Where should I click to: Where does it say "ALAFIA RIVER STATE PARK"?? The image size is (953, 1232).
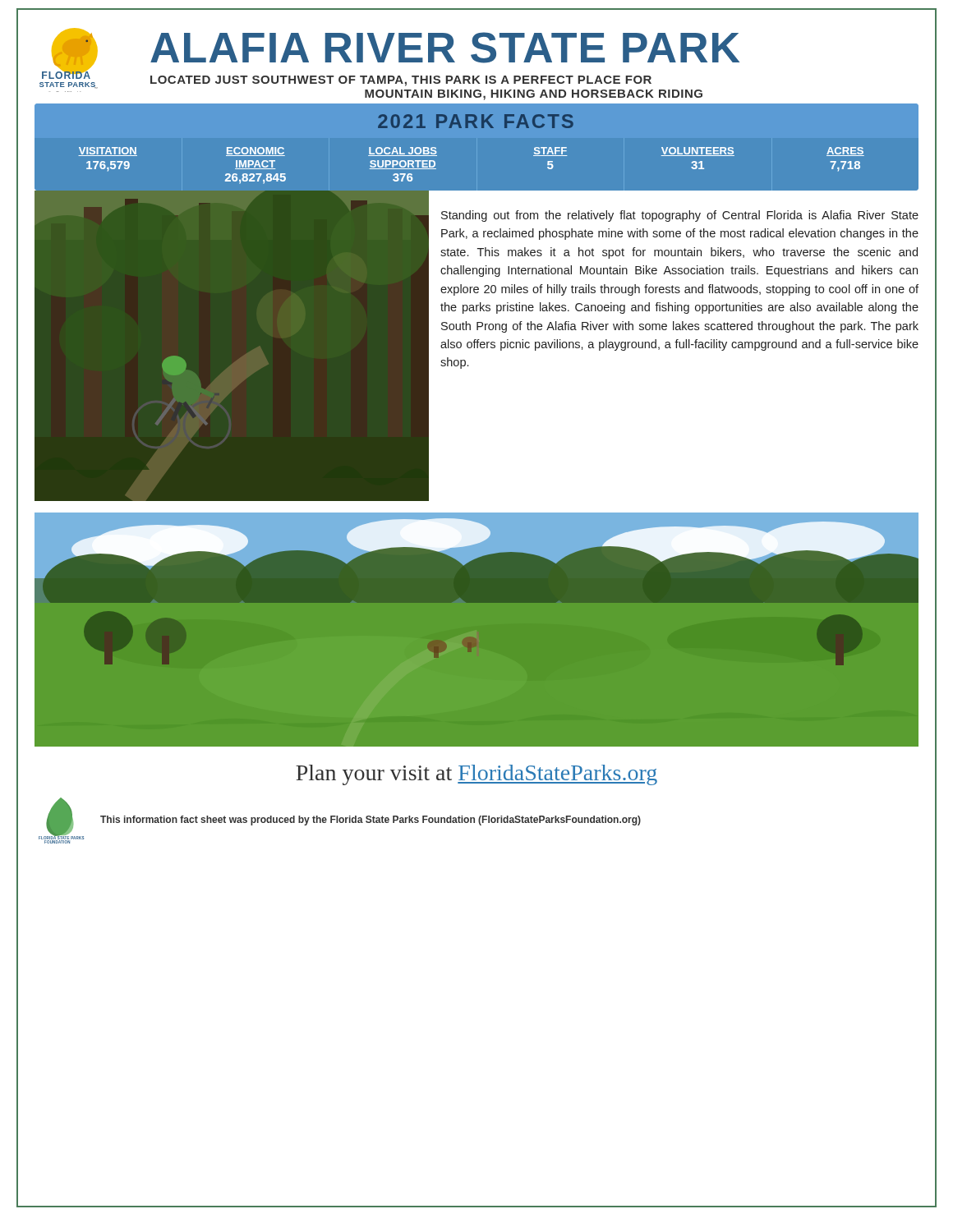tap(445, 48)
